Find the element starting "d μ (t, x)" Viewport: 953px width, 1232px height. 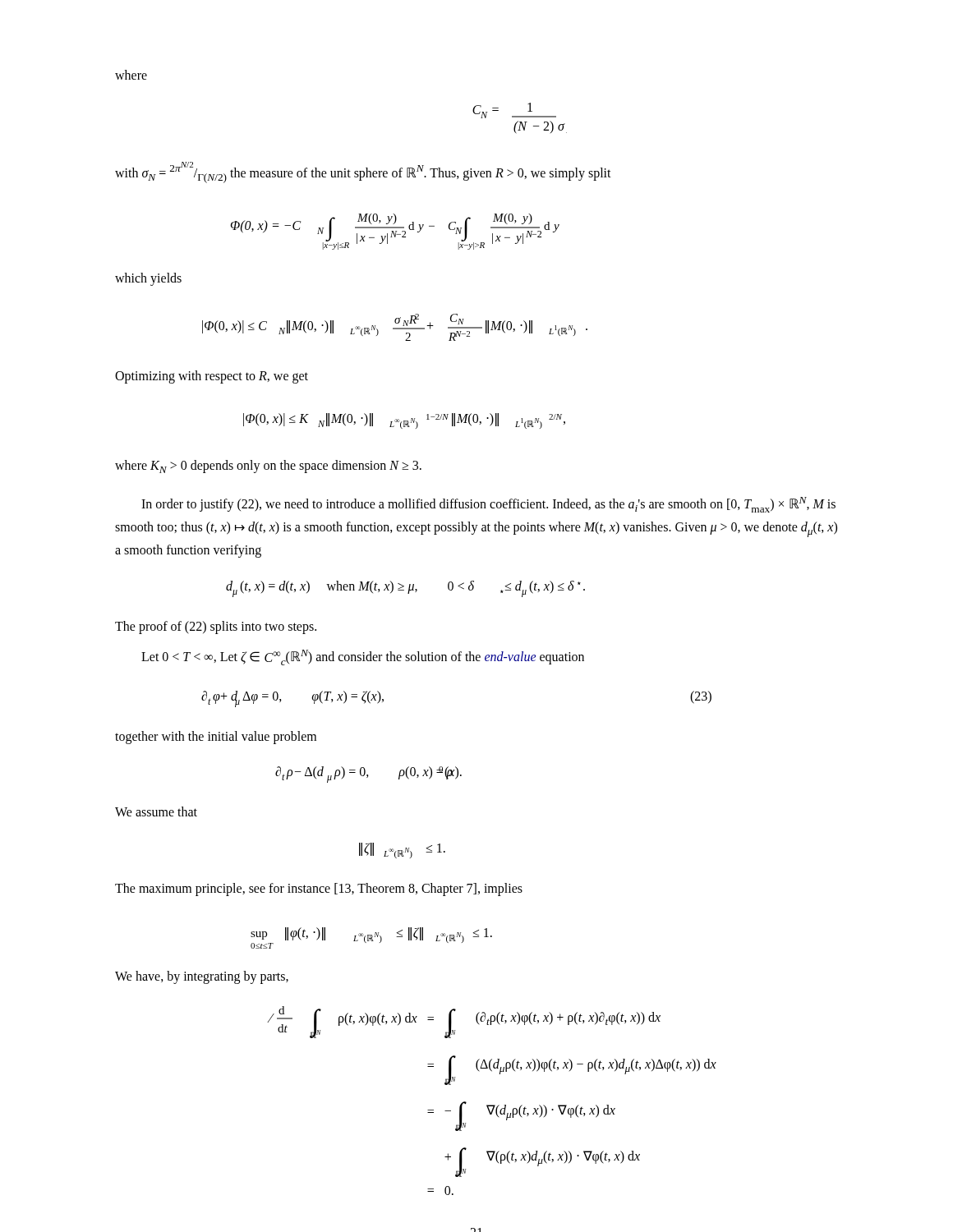[476, 589]
